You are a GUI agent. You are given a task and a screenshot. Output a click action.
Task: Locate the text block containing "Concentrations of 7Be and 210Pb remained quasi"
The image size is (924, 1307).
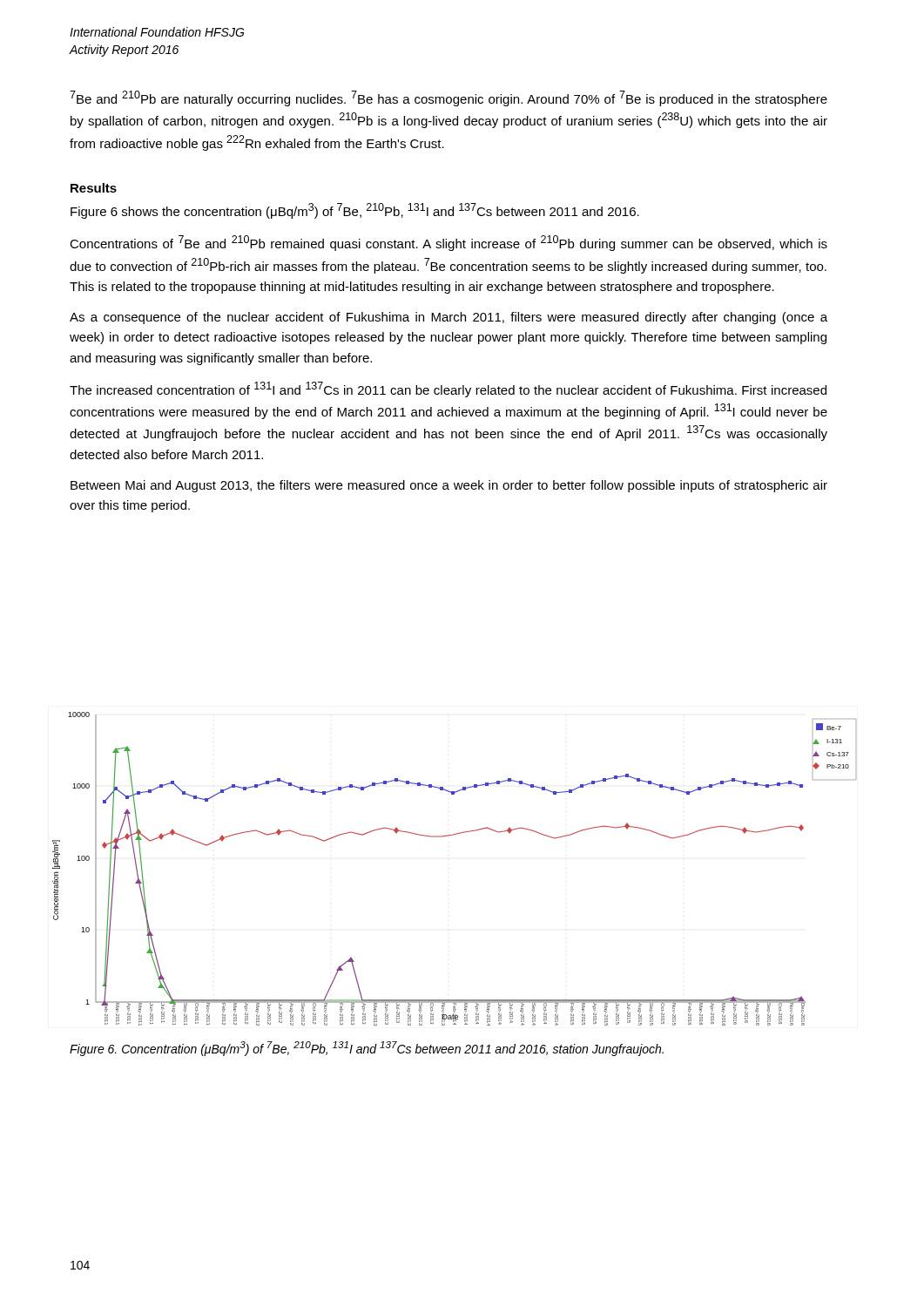pyautogui.click(x=449, y=264)
